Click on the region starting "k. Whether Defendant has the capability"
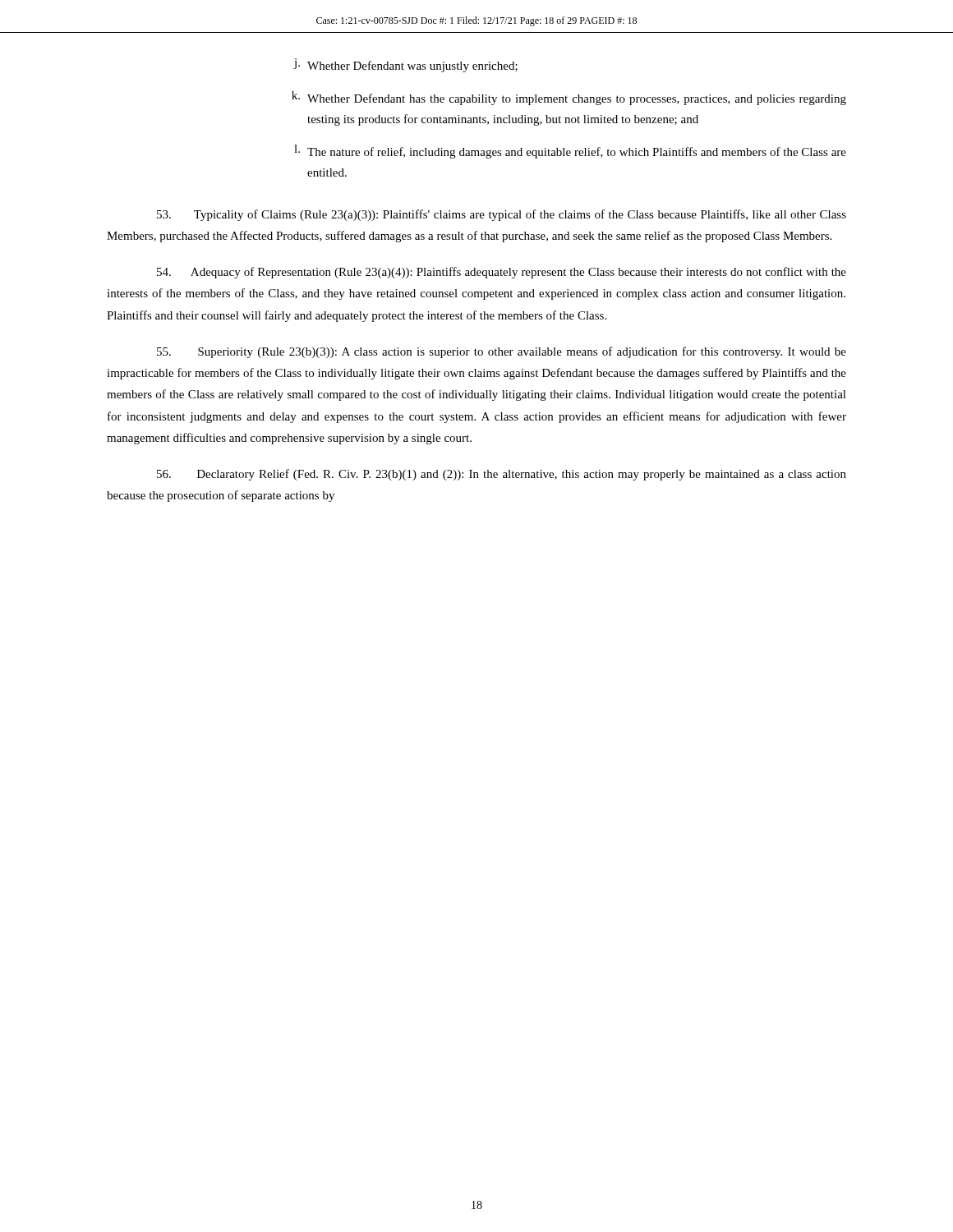This screenshot has height=1232, width=953. pos(559,109)
